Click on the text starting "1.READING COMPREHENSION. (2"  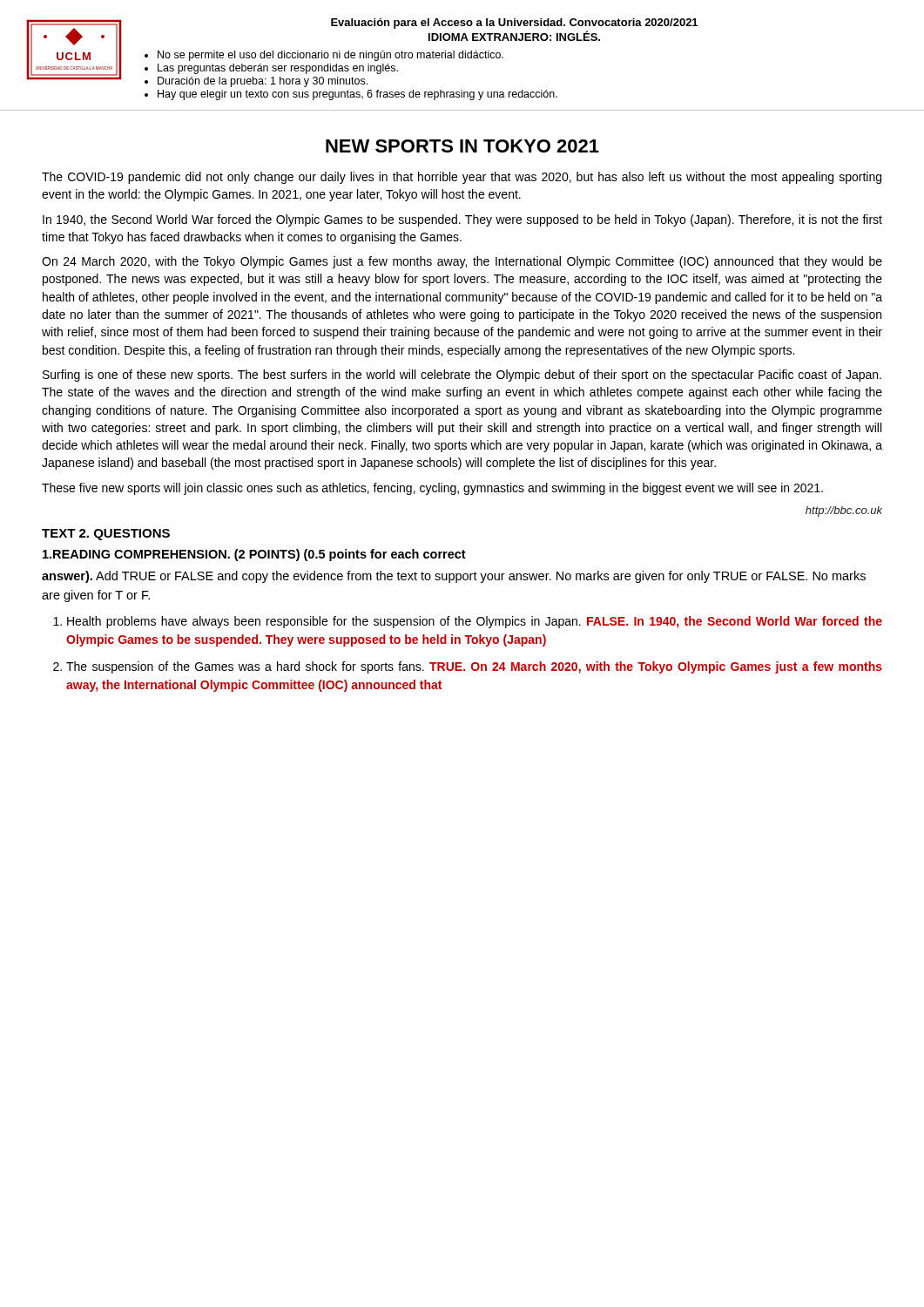coord(254,554)
